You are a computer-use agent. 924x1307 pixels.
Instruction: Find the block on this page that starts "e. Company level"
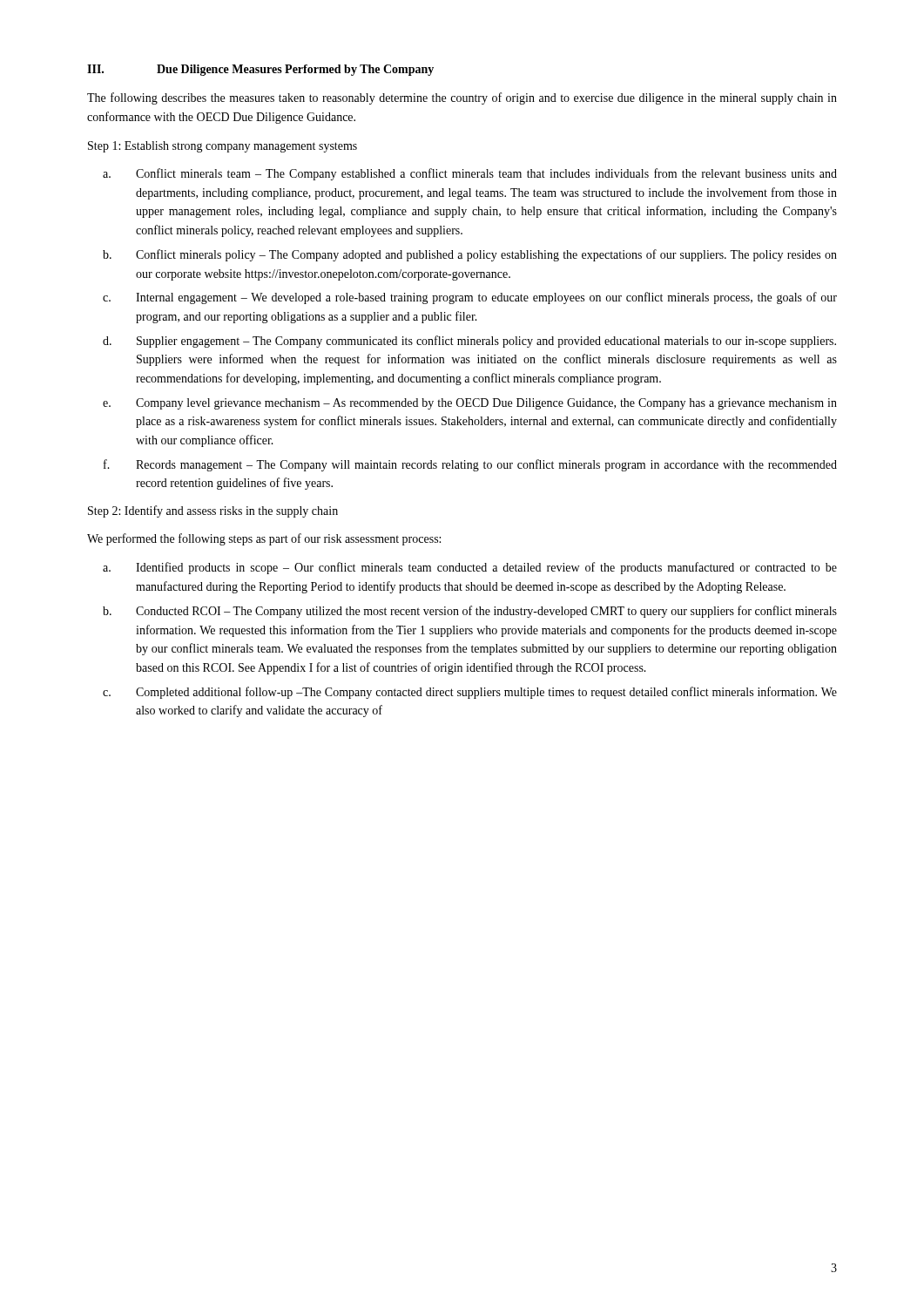[x=462, y=422]
